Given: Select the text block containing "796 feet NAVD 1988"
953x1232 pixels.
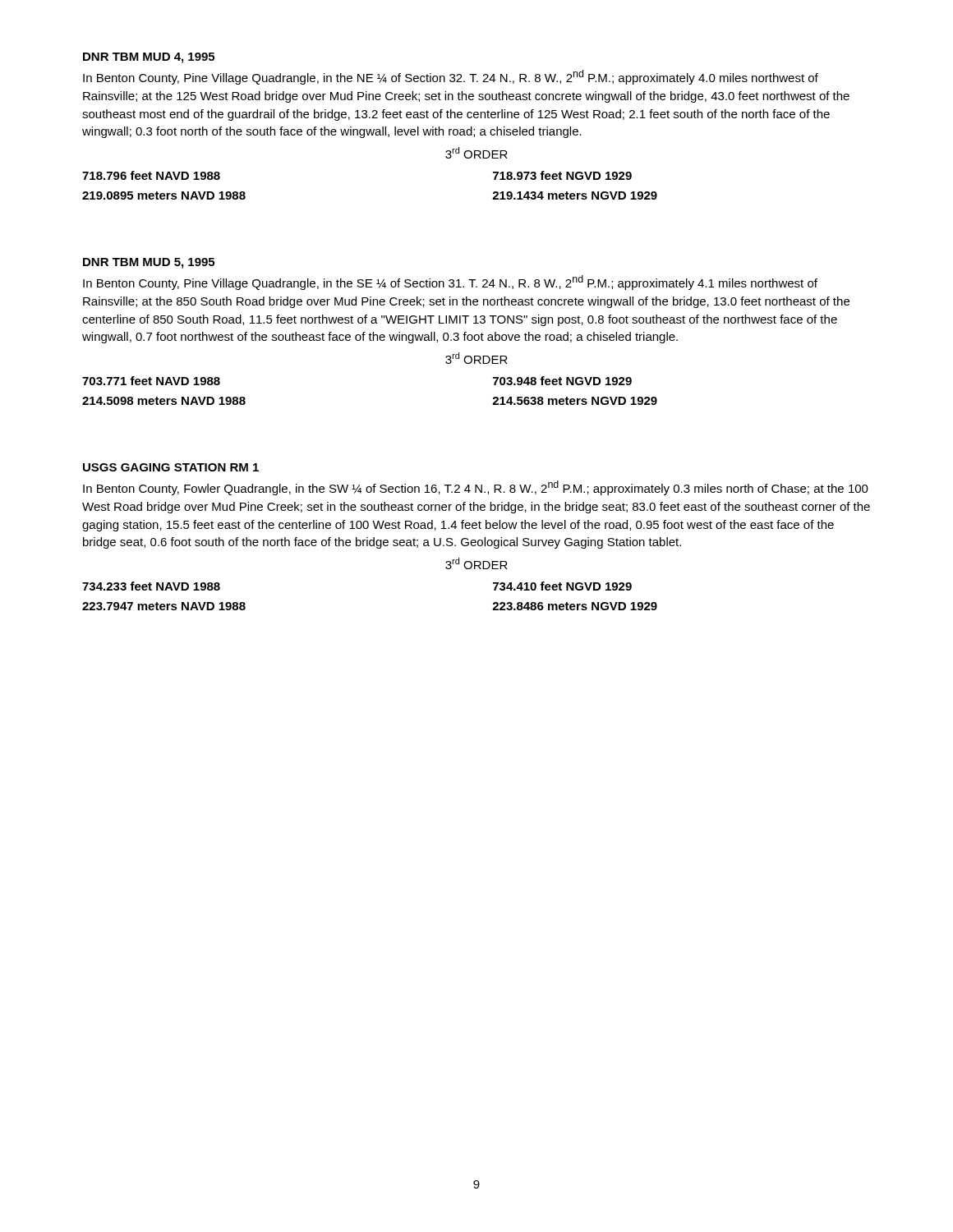Looking at the screenshot, I should point(160,175).
